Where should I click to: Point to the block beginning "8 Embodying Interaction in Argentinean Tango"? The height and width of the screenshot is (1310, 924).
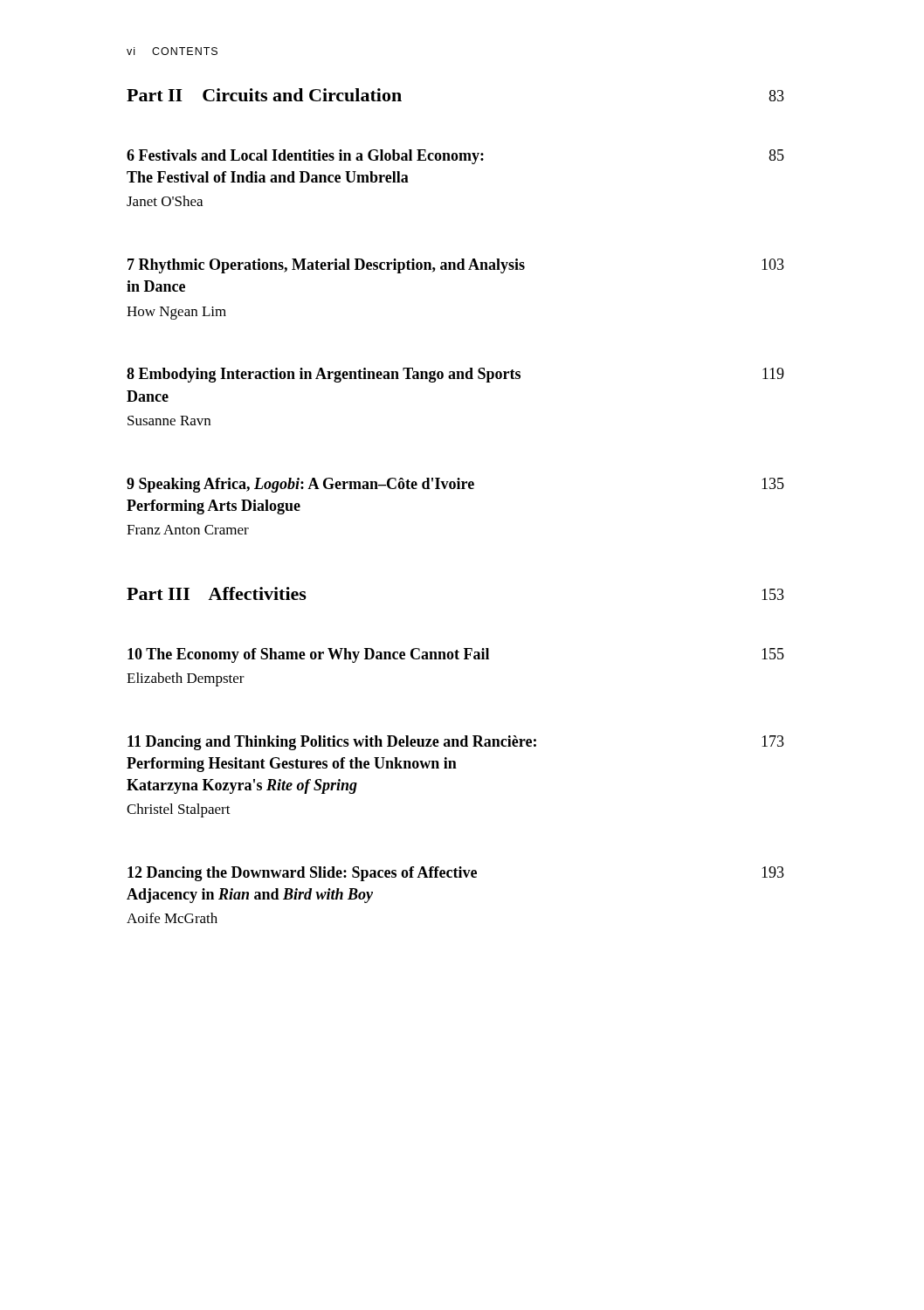click(455, 375)
